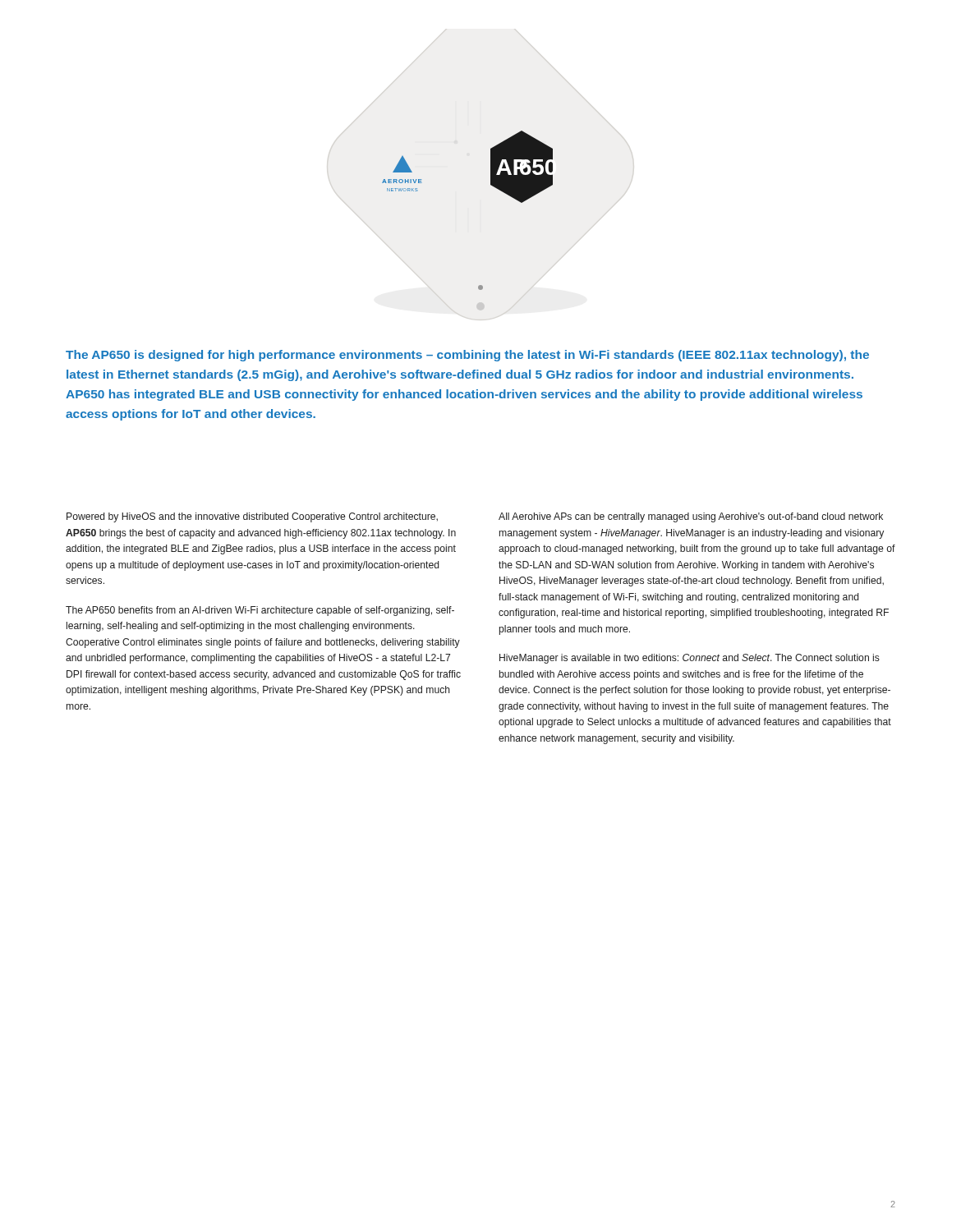
Task: Find the text block containing "All Aerohive APs can be centrally managed"
Action: (697, 573)
